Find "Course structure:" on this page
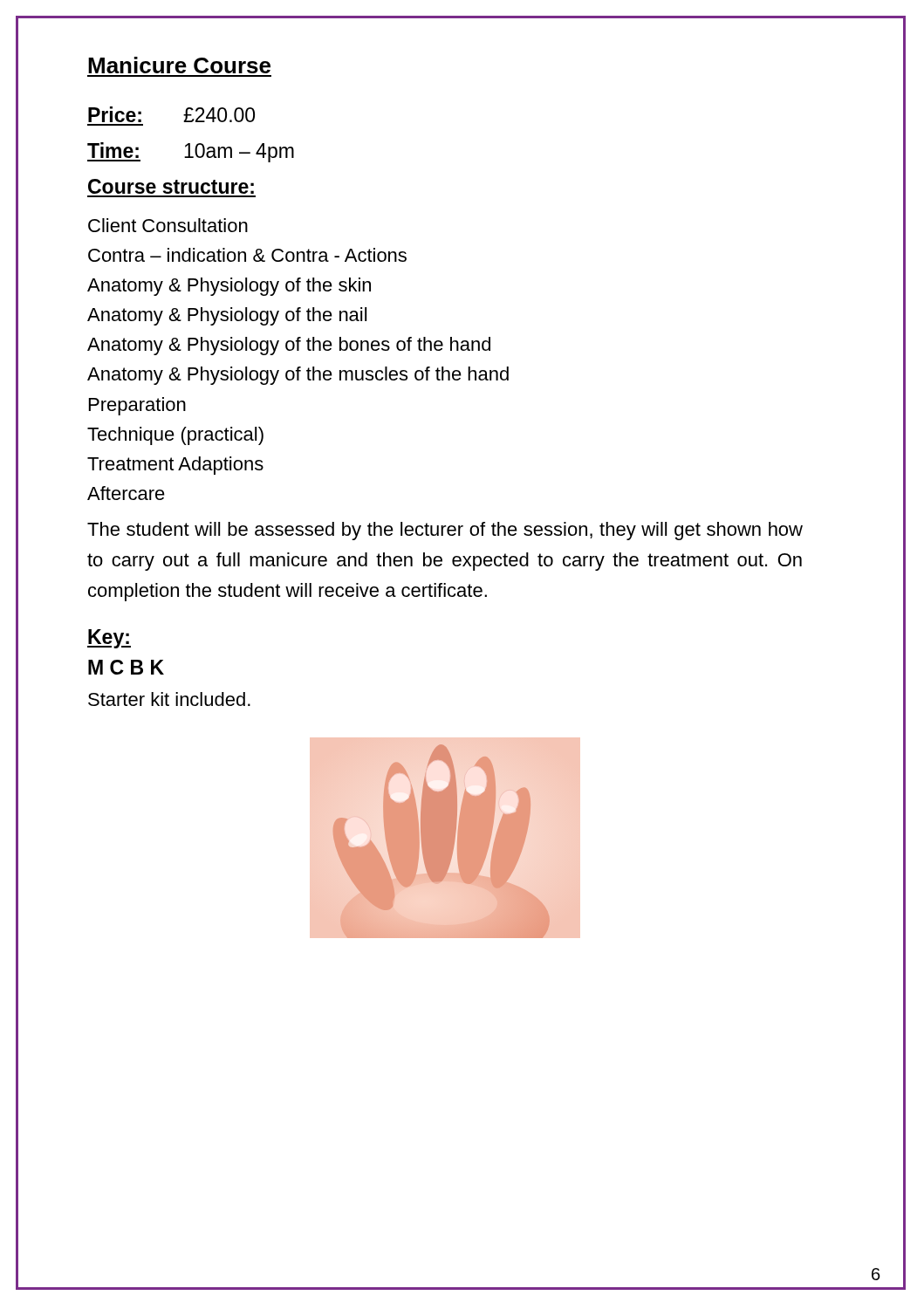This screenshot has width=924, height=1309. [x=171, y=187]
